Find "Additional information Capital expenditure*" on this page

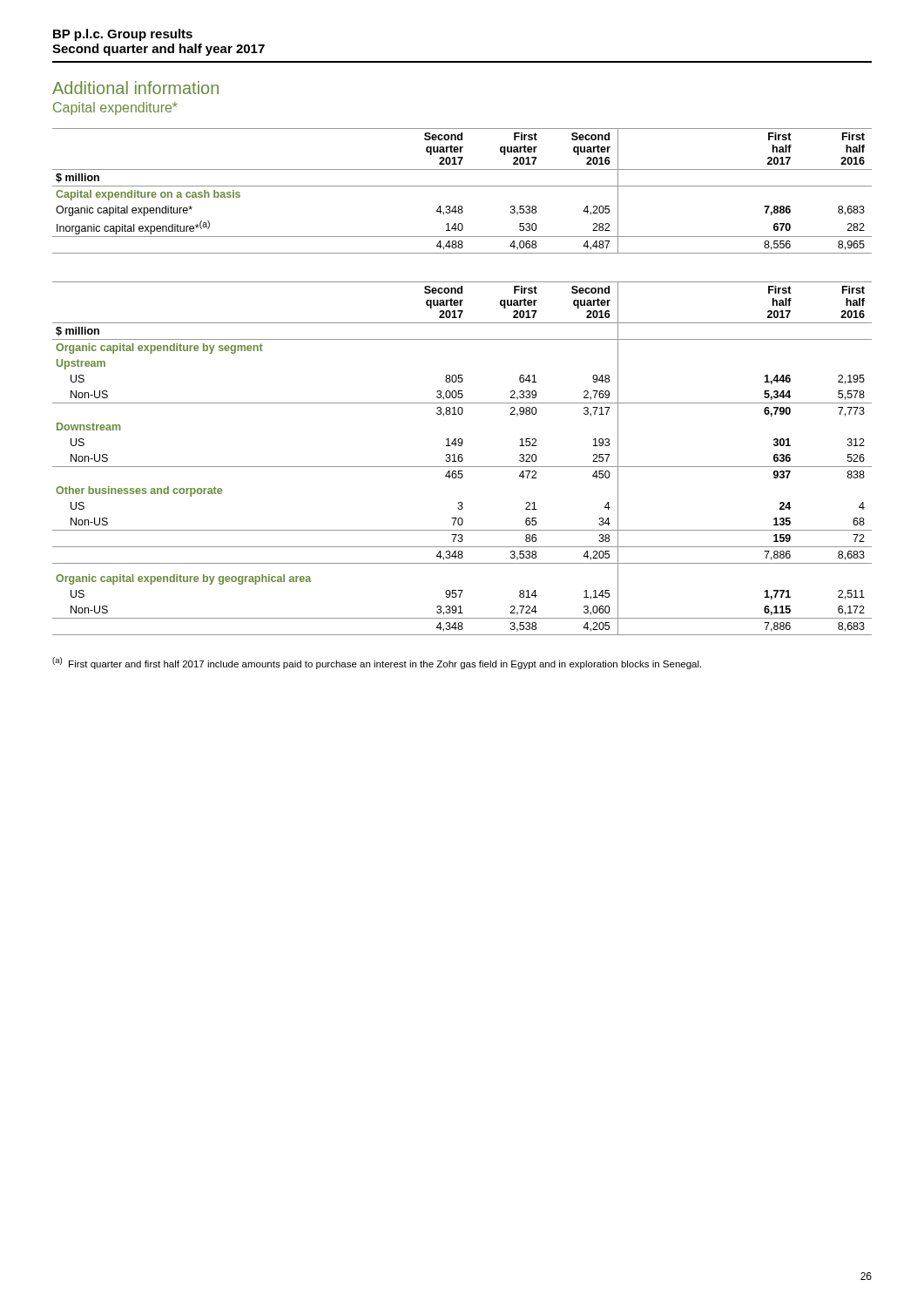(x=135, y=88)
